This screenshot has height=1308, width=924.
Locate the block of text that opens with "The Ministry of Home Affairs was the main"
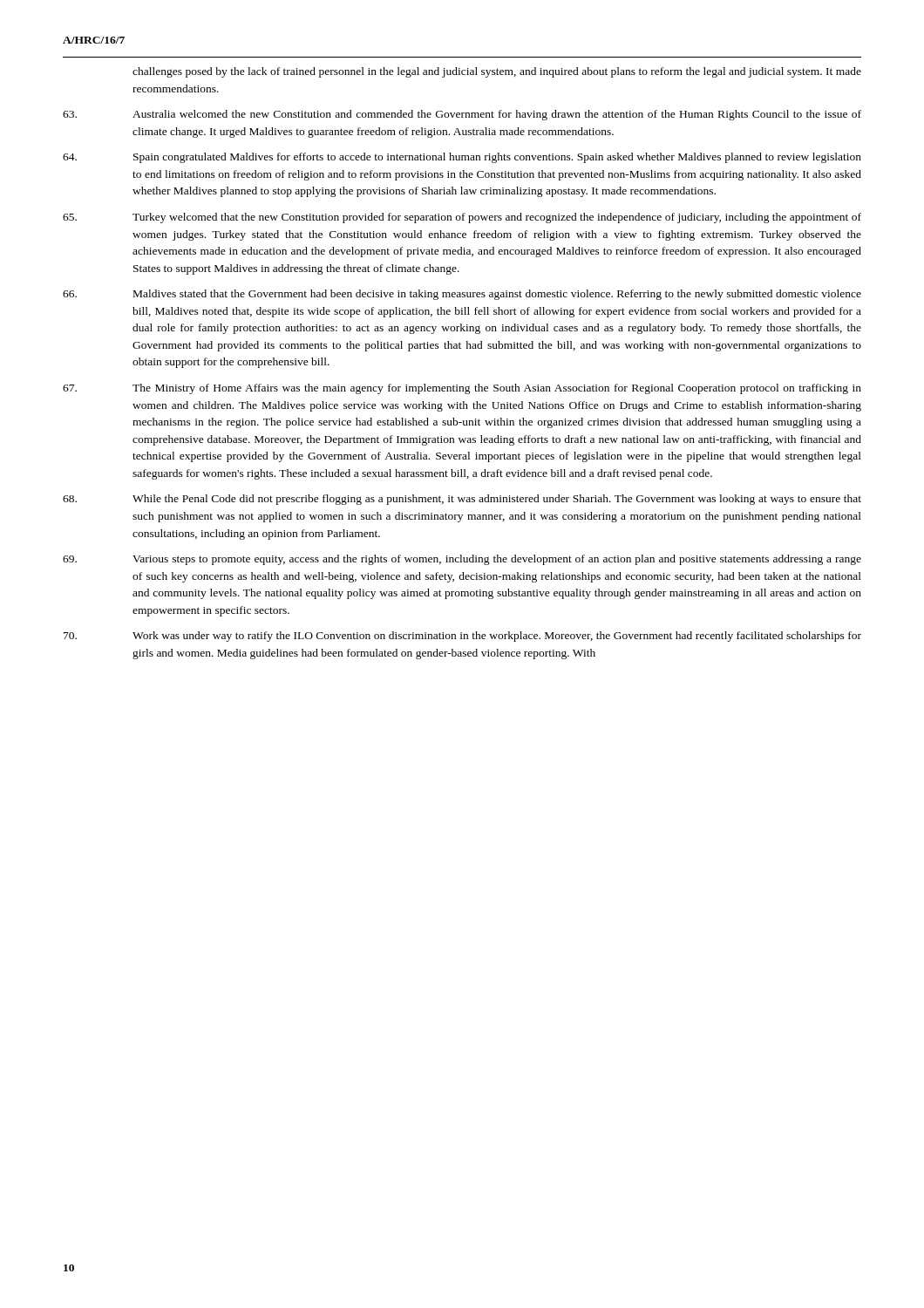click(x=462, y=430)
